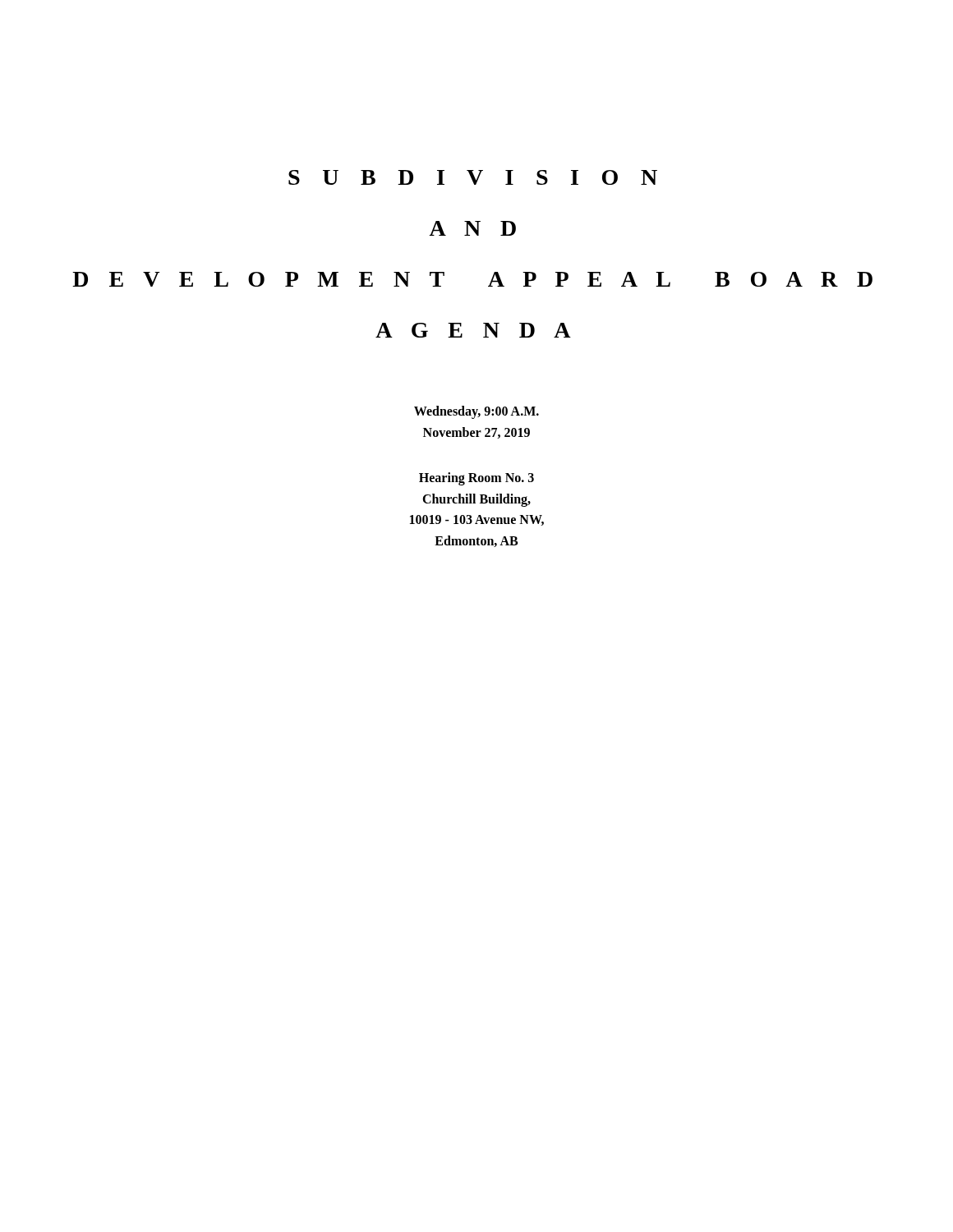953x1232 pixels.
Task: Find the region starting "S U B D I"
Action: [476, 177]
